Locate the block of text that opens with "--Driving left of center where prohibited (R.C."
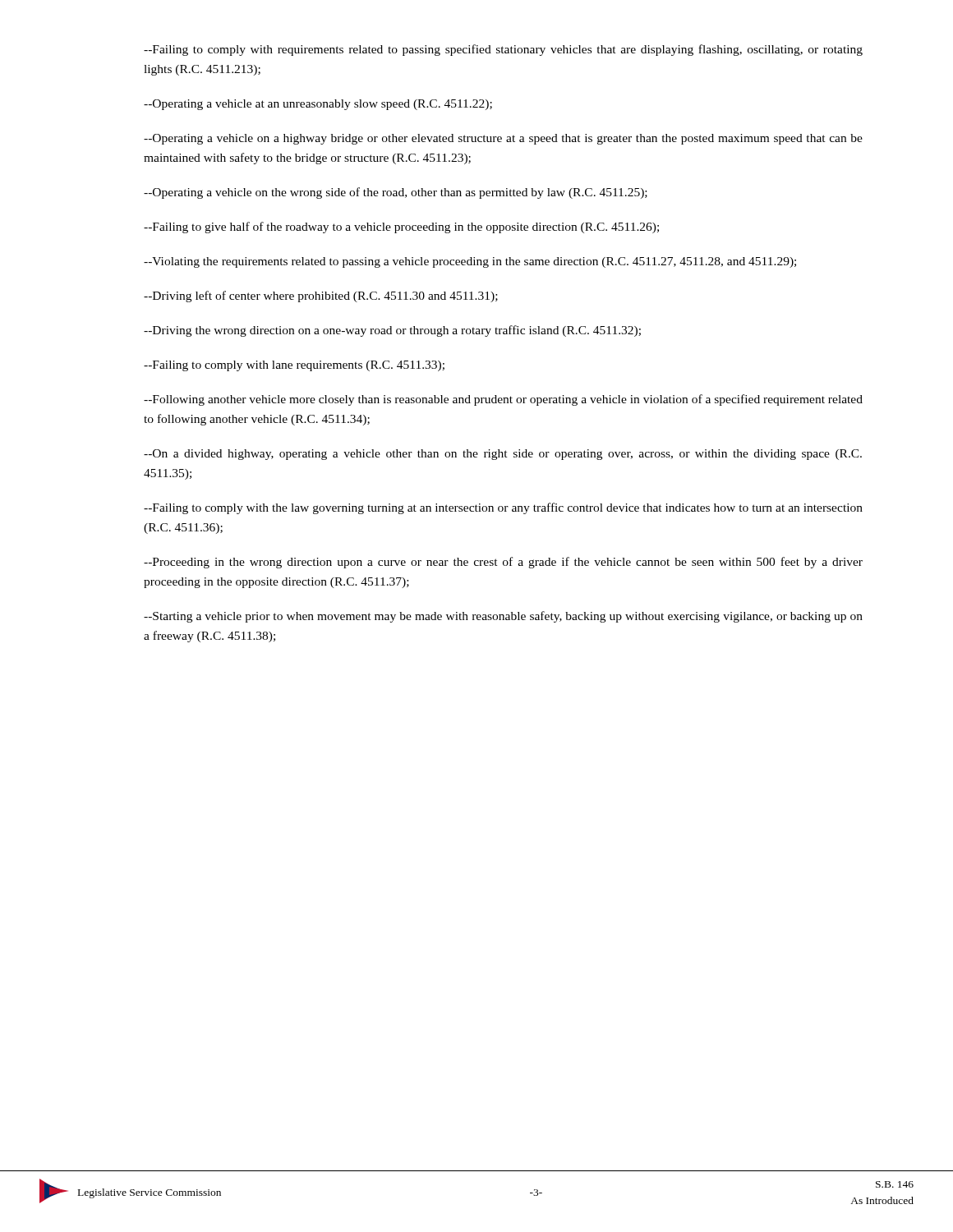The image size is (953, 1232). [x=321, y=295]
